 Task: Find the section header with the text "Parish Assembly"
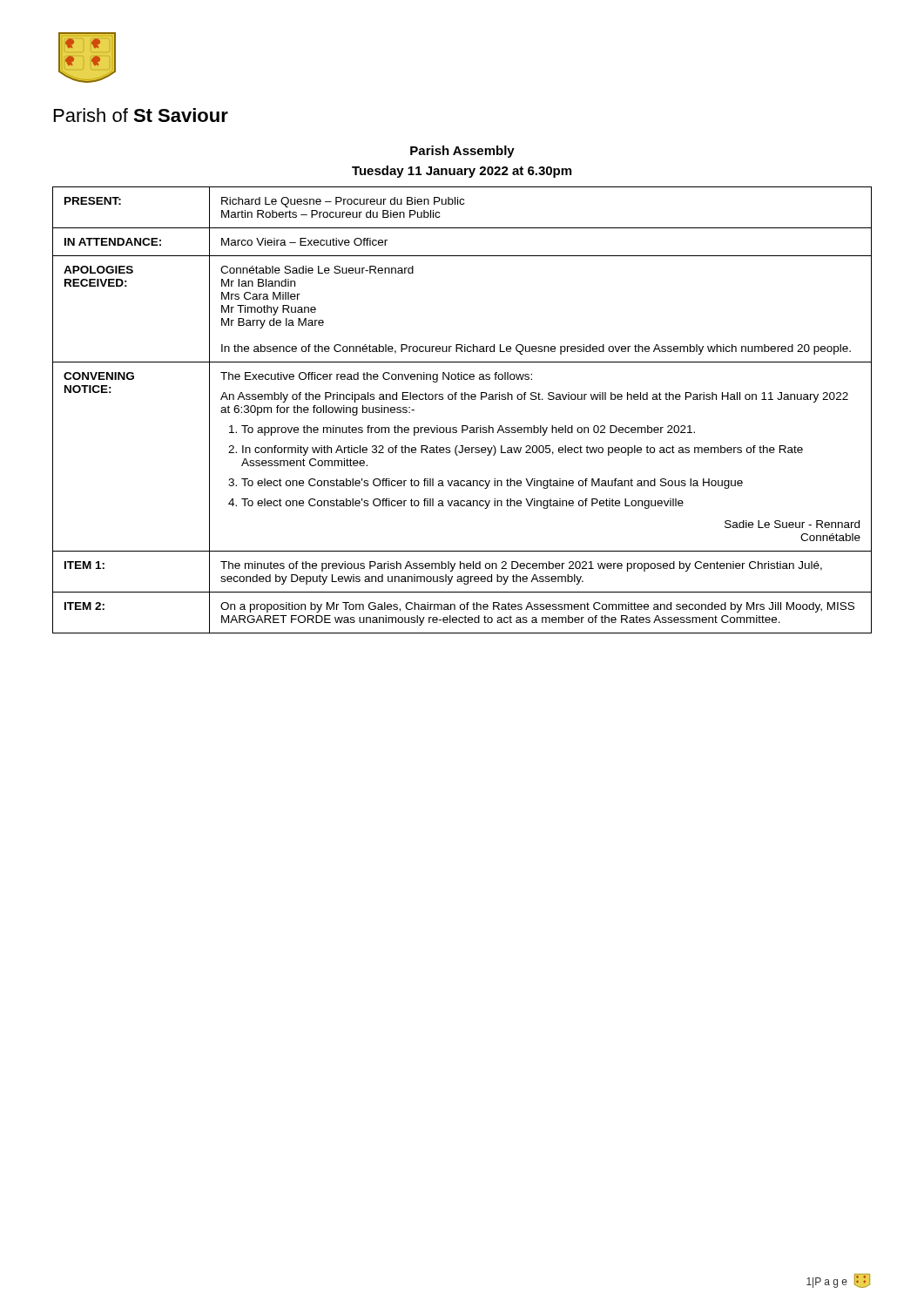(462, 150)
